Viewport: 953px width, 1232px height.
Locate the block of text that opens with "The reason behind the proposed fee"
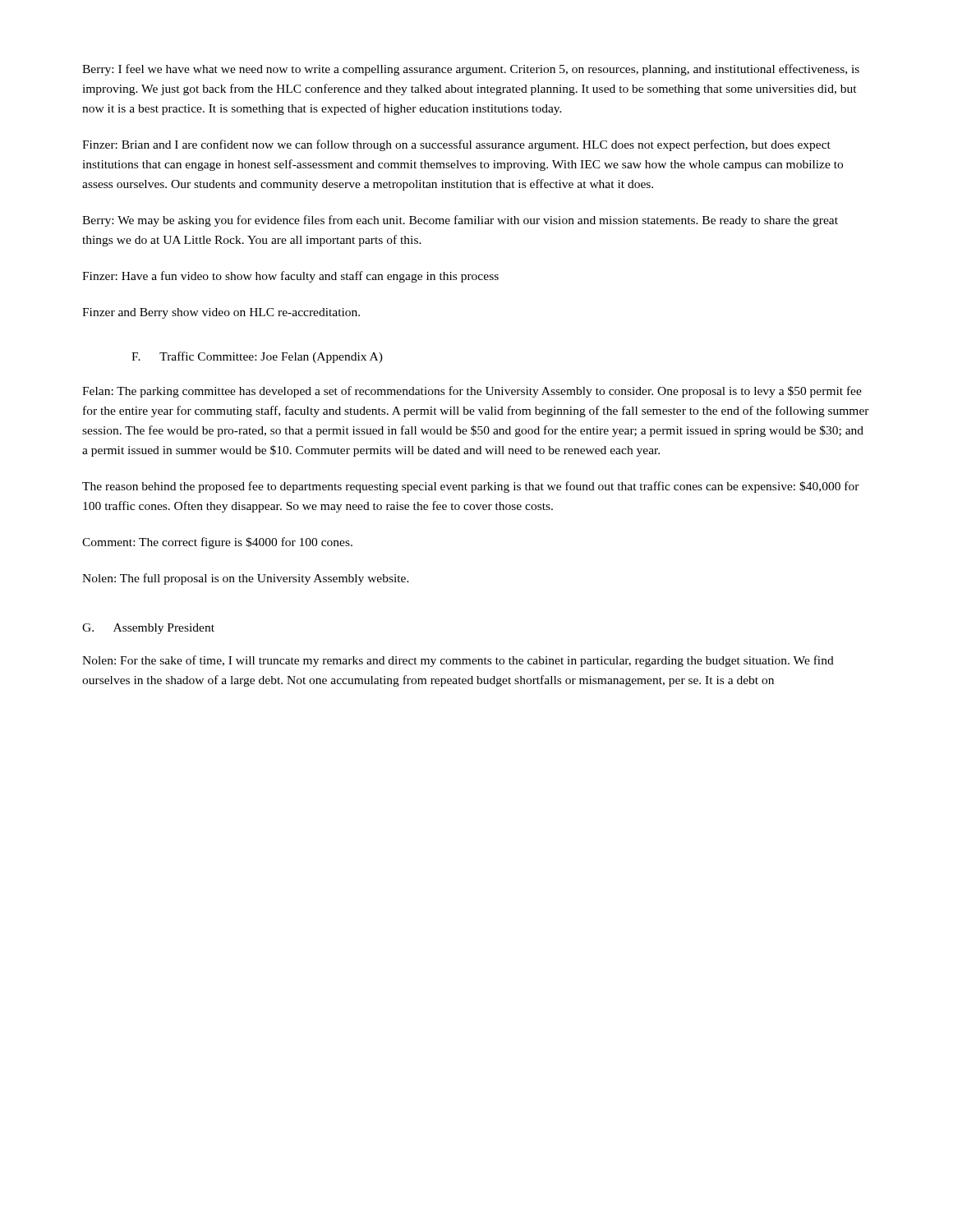click(x=470, y=496)
